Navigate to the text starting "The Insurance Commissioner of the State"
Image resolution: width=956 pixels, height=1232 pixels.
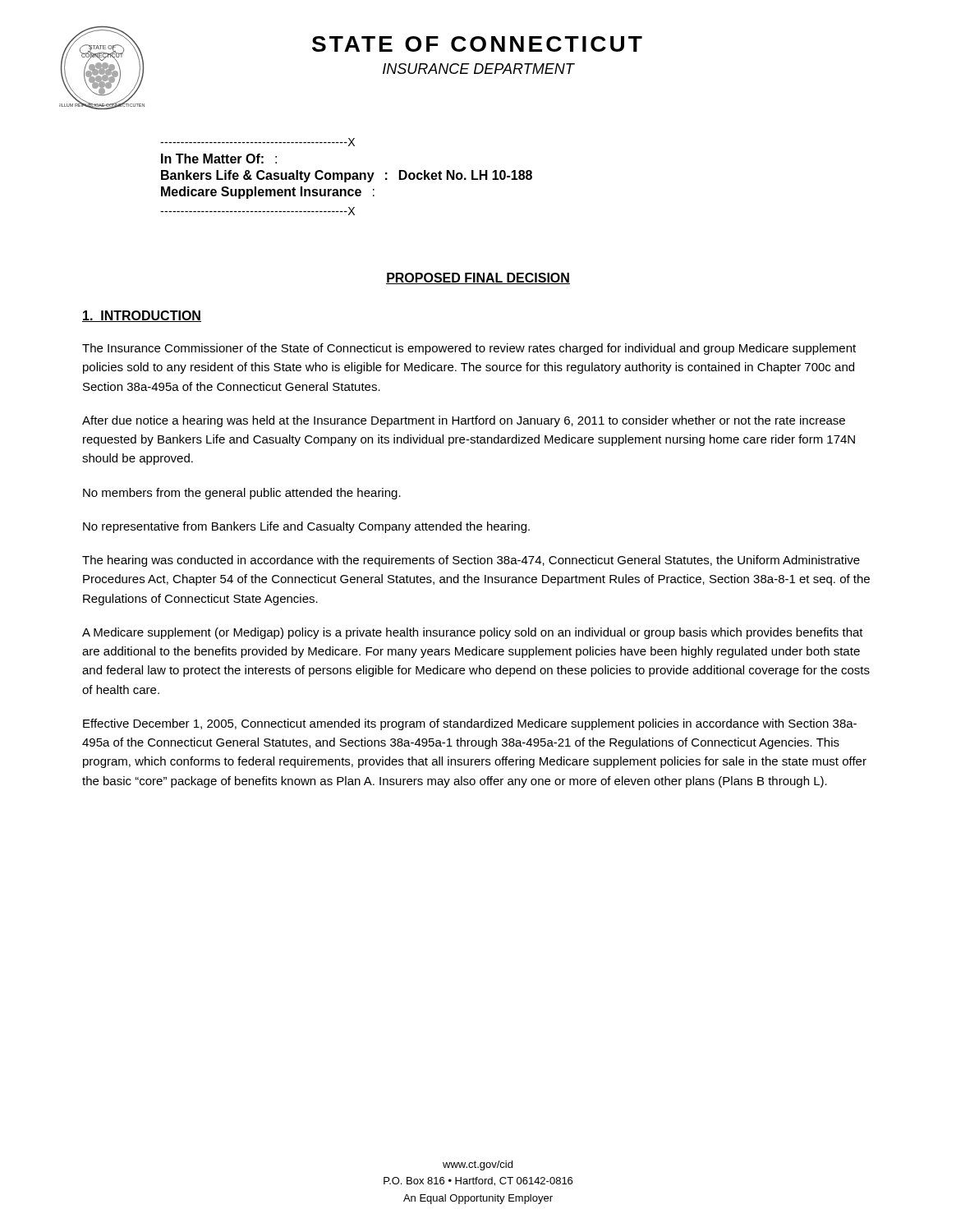click(469, 367)
